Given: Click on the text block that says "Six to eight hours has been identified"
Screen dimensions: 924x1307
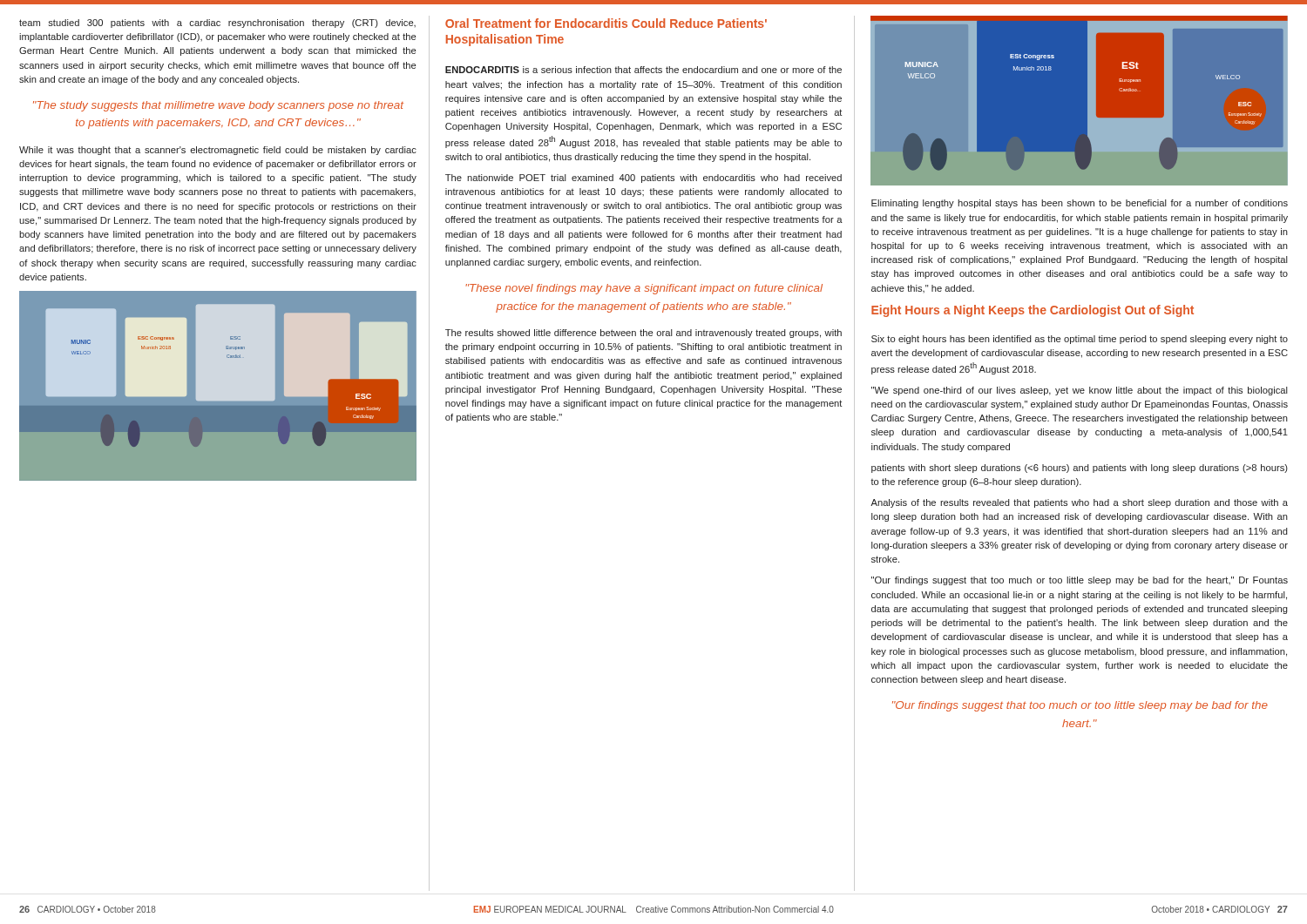Looking at the screenshot, I should (x=1079, y=354).
